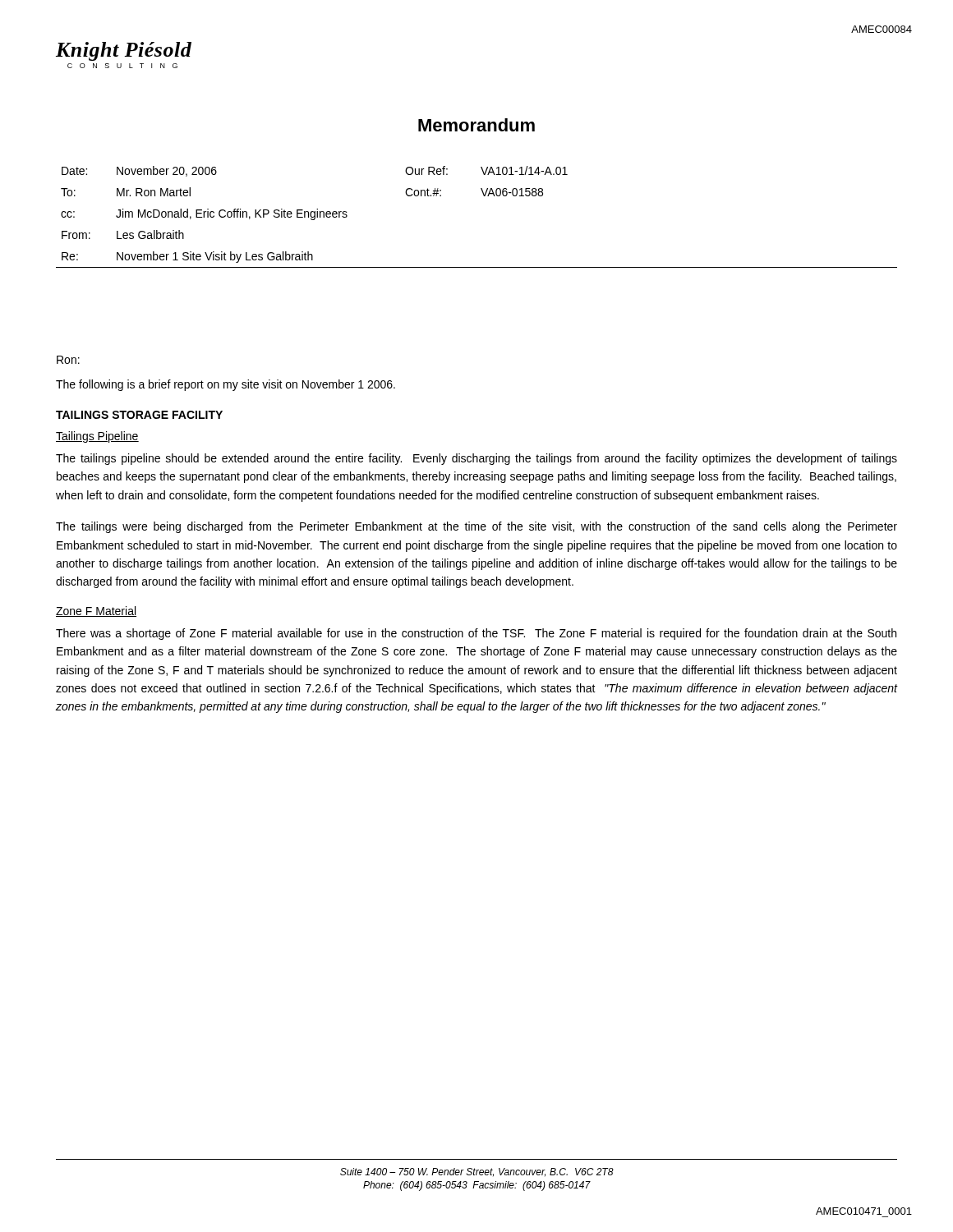Point to "TAILINGS STORAGE FACILITY"
Viewport: 953px width, 1232px height.
pyautogui.click(x=139, y=415)
